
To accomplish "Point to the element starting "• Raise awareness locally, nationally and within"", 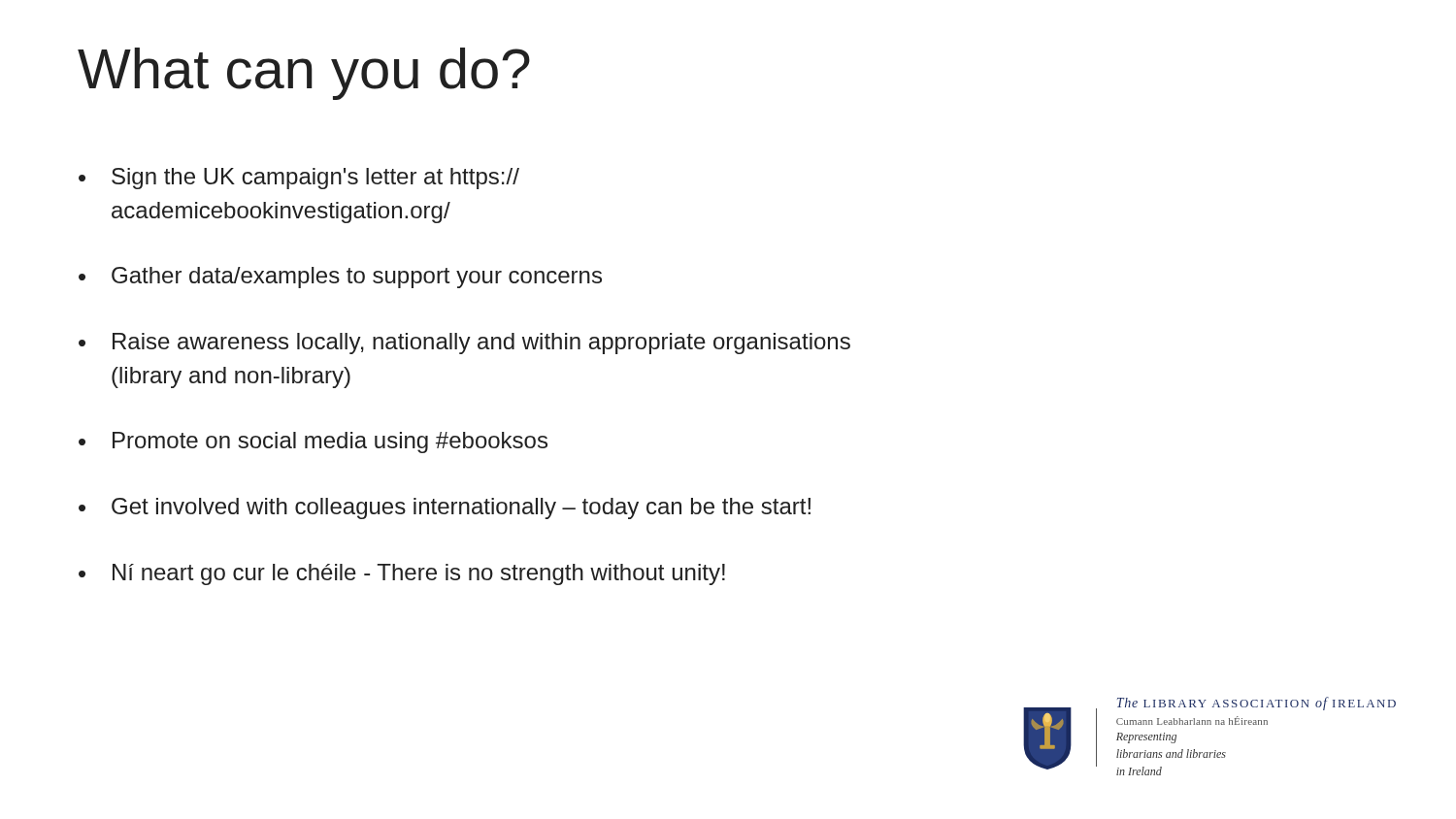I will point(514,359).
